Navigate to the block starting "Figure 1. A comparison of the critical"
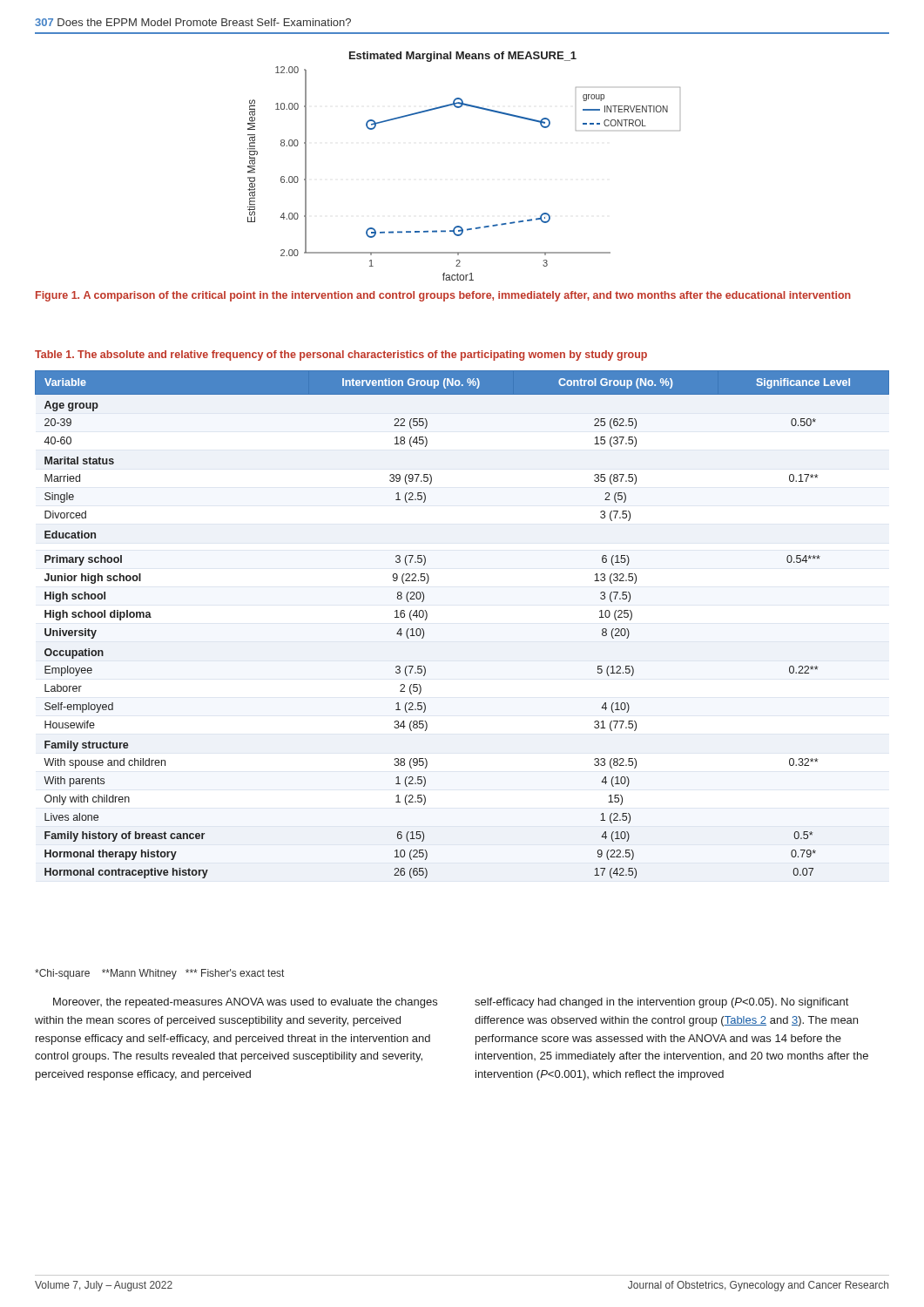Screen dimensions: 1307x924 443,295
